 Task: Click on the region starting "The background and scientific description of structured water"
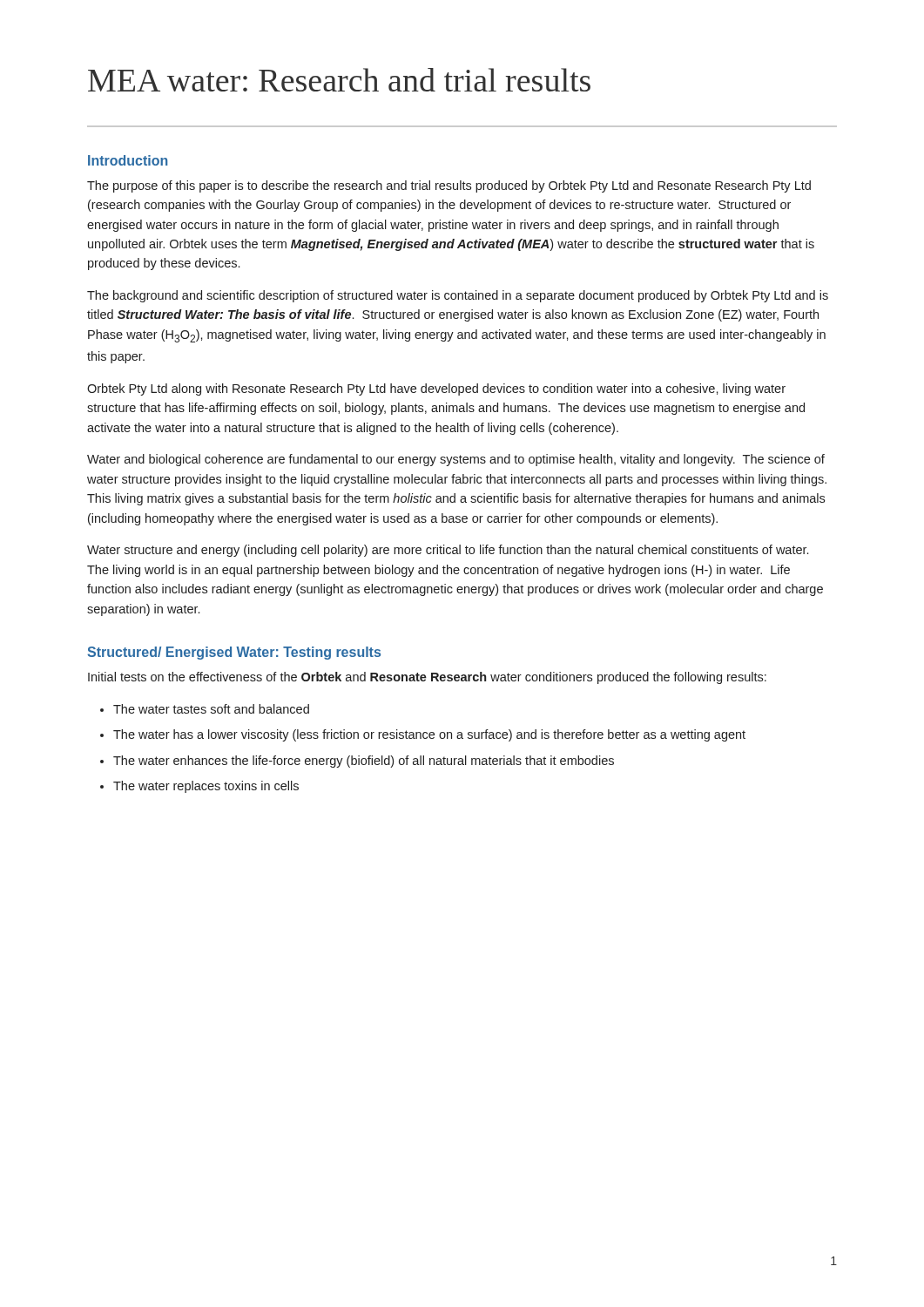click(x=462, y=326)
